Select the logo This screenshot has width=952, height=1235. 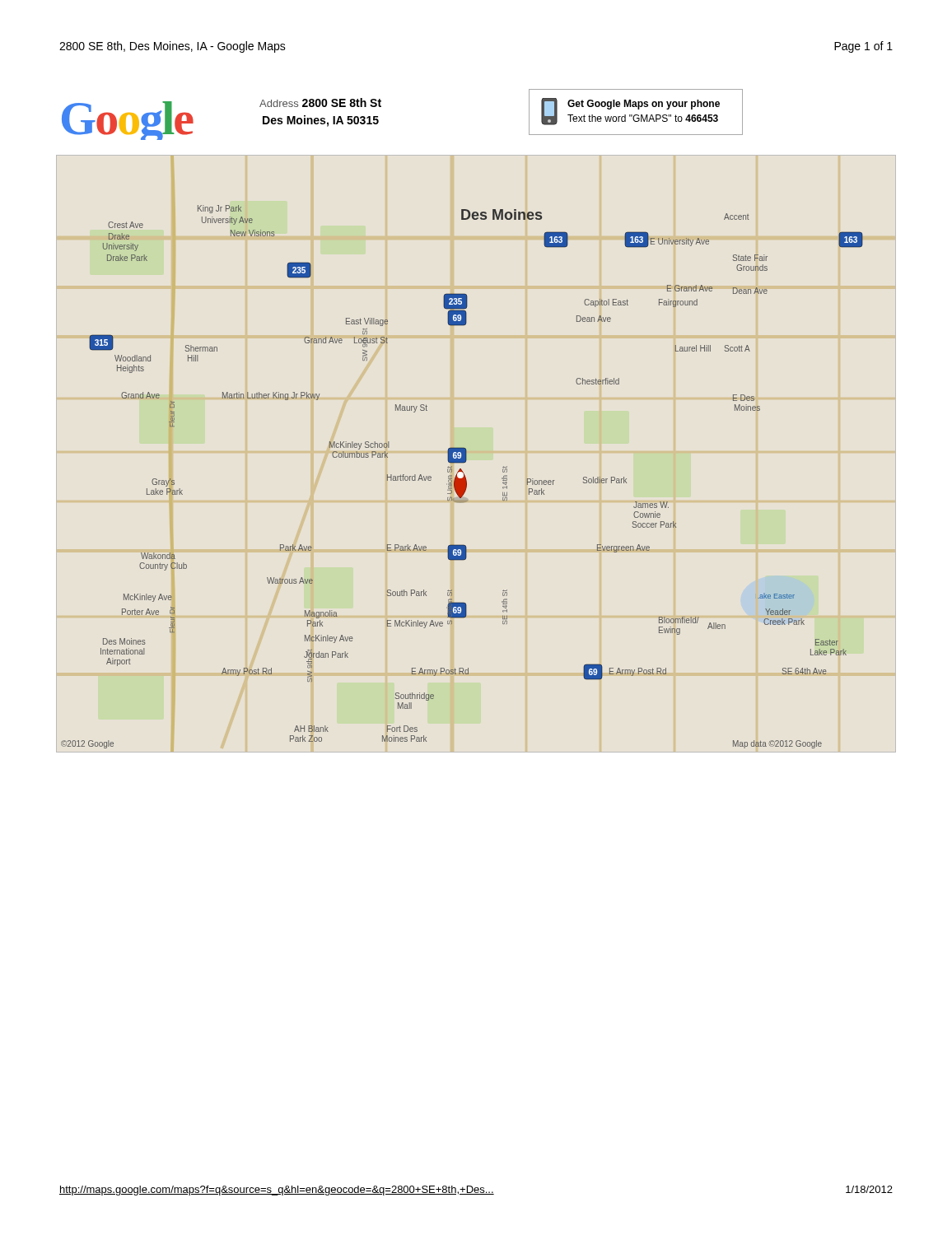pyautogui.click(x=150, y=113)
